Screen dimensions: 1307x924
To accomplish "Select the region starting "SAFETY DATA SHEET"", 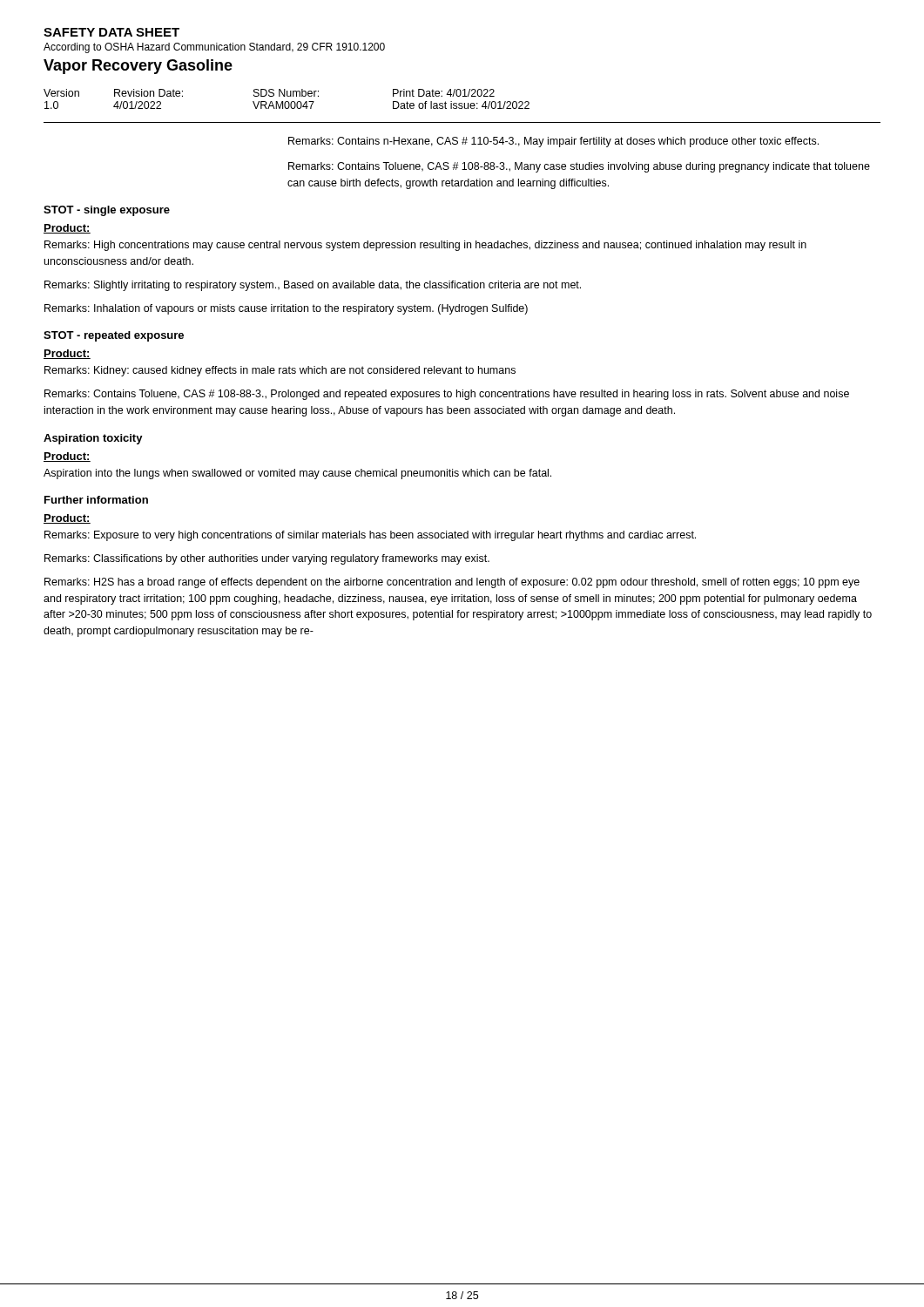I will (x=112, y=32).
